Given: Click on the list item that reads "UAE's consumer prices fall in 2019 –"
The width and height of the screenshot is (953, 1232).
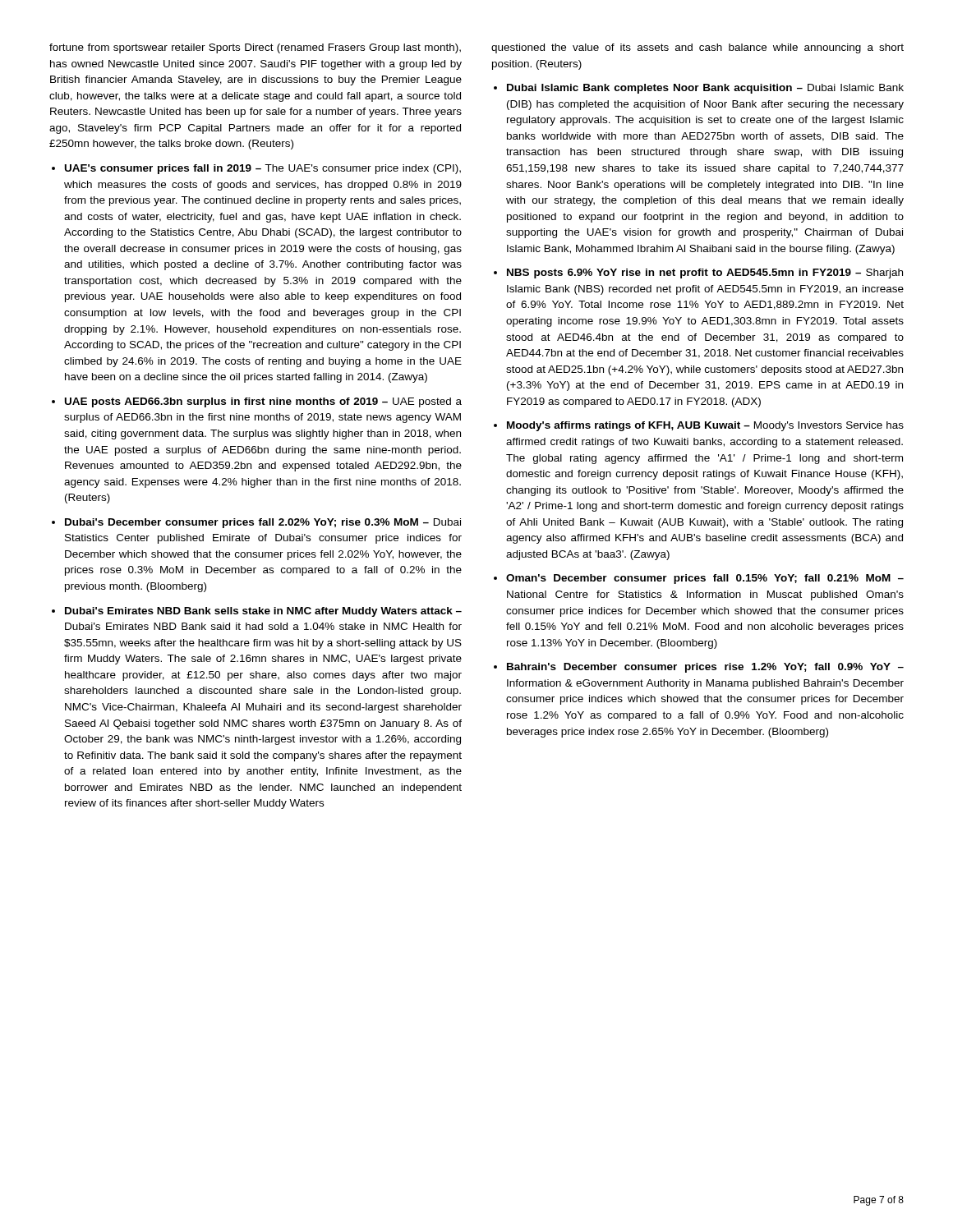Looking at the screenshot, I should click(263, 272).
